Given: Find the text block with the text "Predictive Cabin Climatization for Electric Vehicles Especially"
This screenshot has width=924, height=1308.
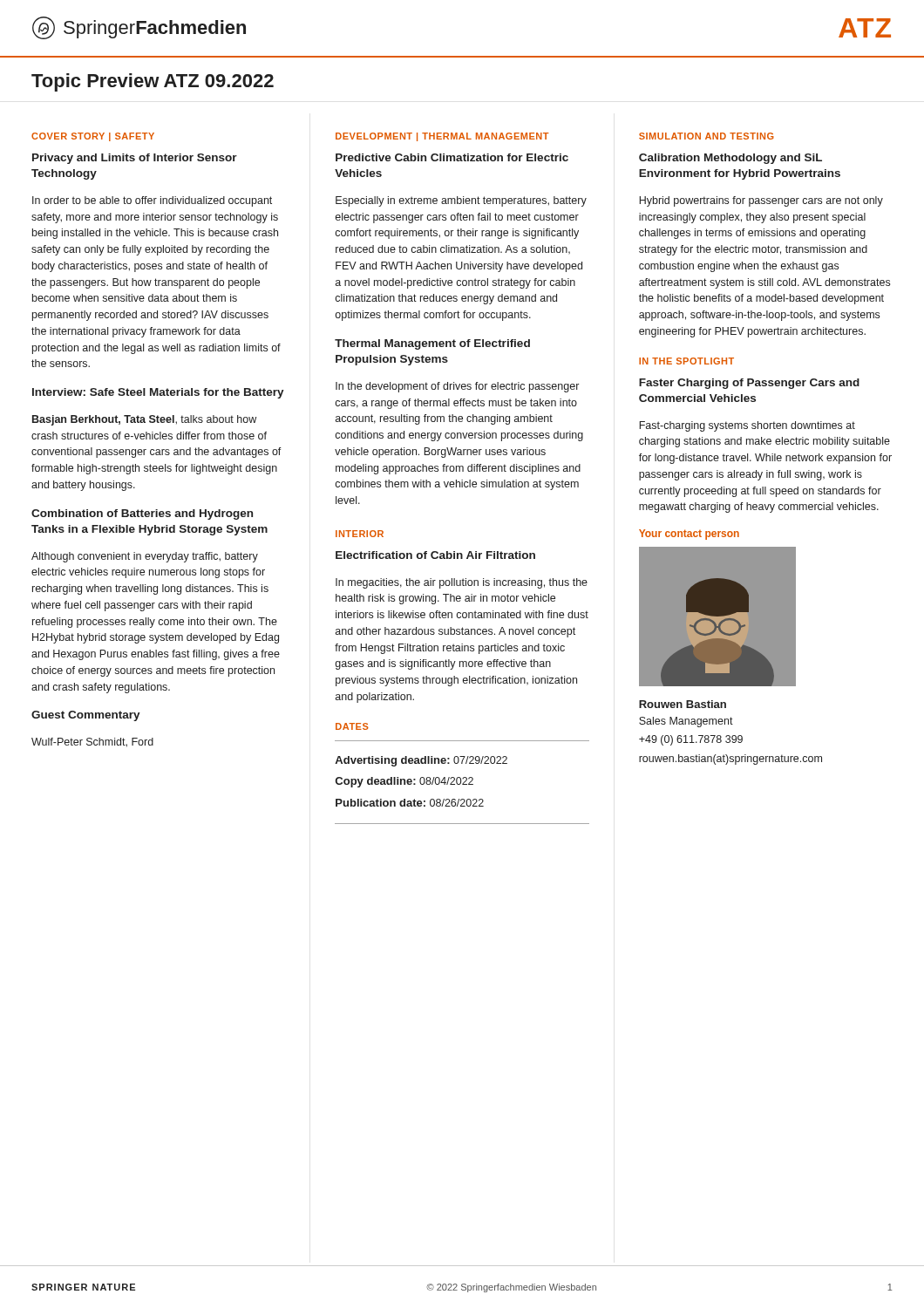Looking at the screenshot, I should click(x=462, y=237).
